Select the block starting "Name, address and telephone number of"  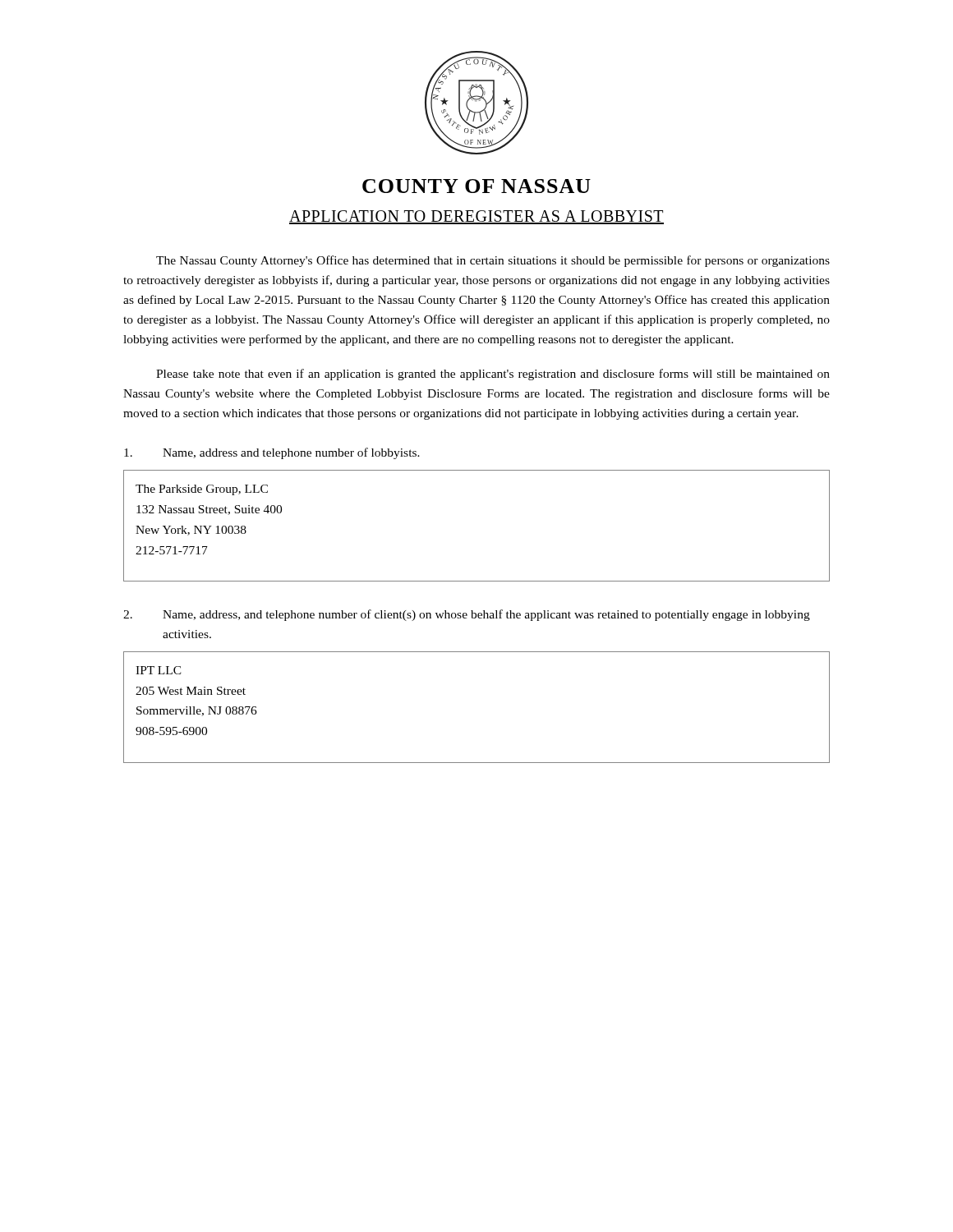click(272, 453)
